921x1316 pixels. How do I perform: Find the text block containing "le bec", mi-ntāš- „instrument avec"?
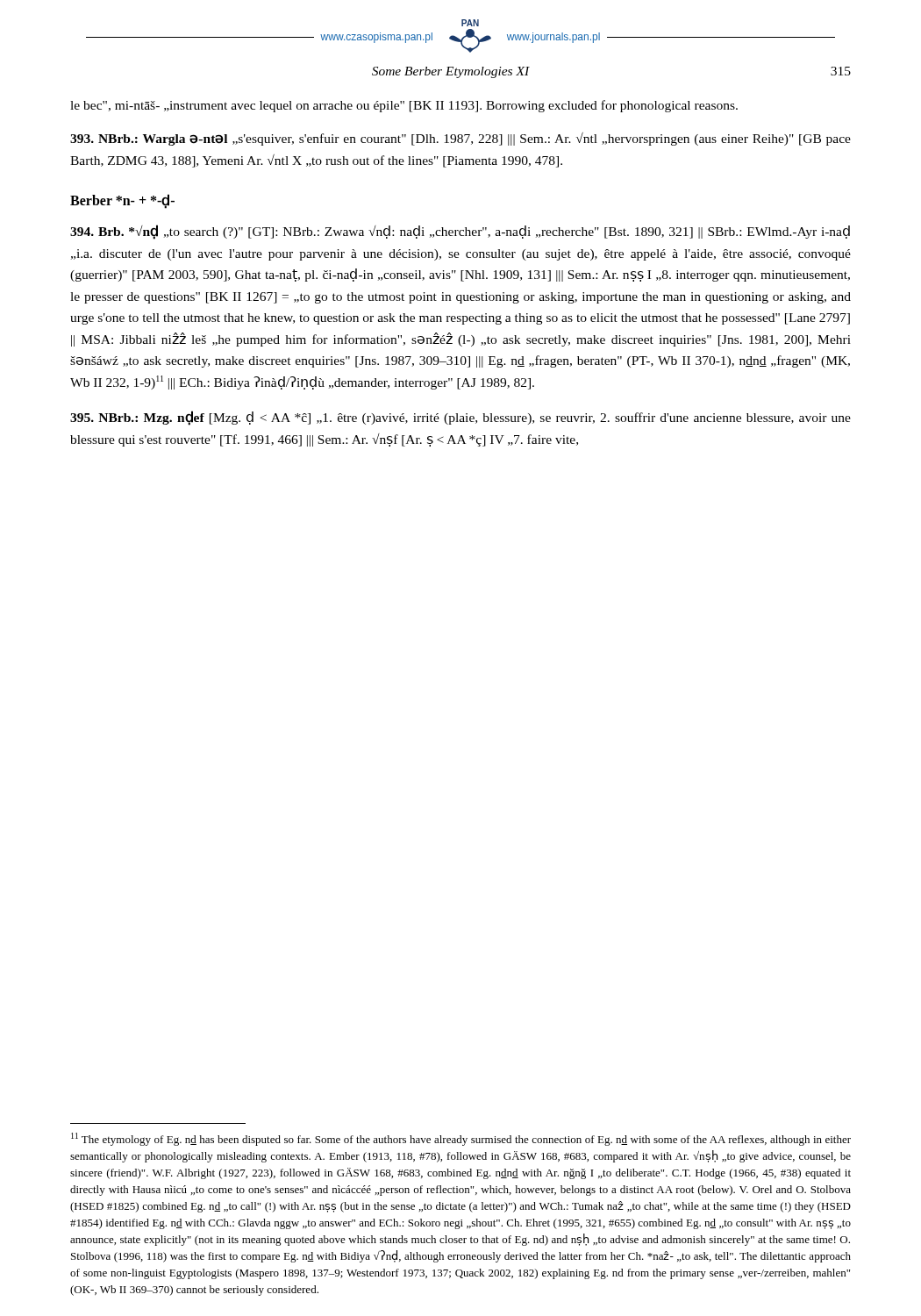click(x=404, y=105)
